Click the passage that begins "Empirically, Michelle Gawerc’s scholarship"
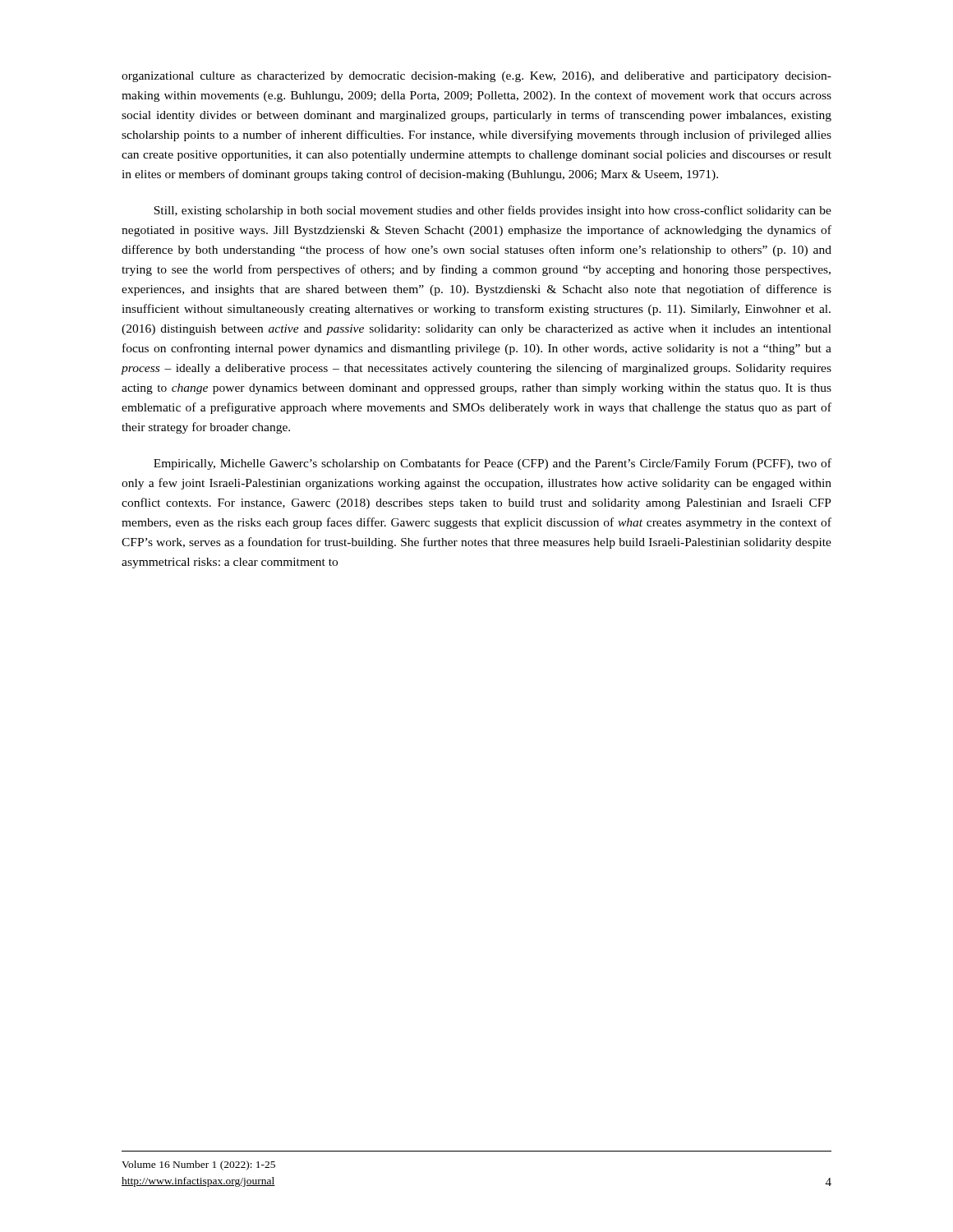The width and height of the screenshot is (953, 1232). [476, 512]
